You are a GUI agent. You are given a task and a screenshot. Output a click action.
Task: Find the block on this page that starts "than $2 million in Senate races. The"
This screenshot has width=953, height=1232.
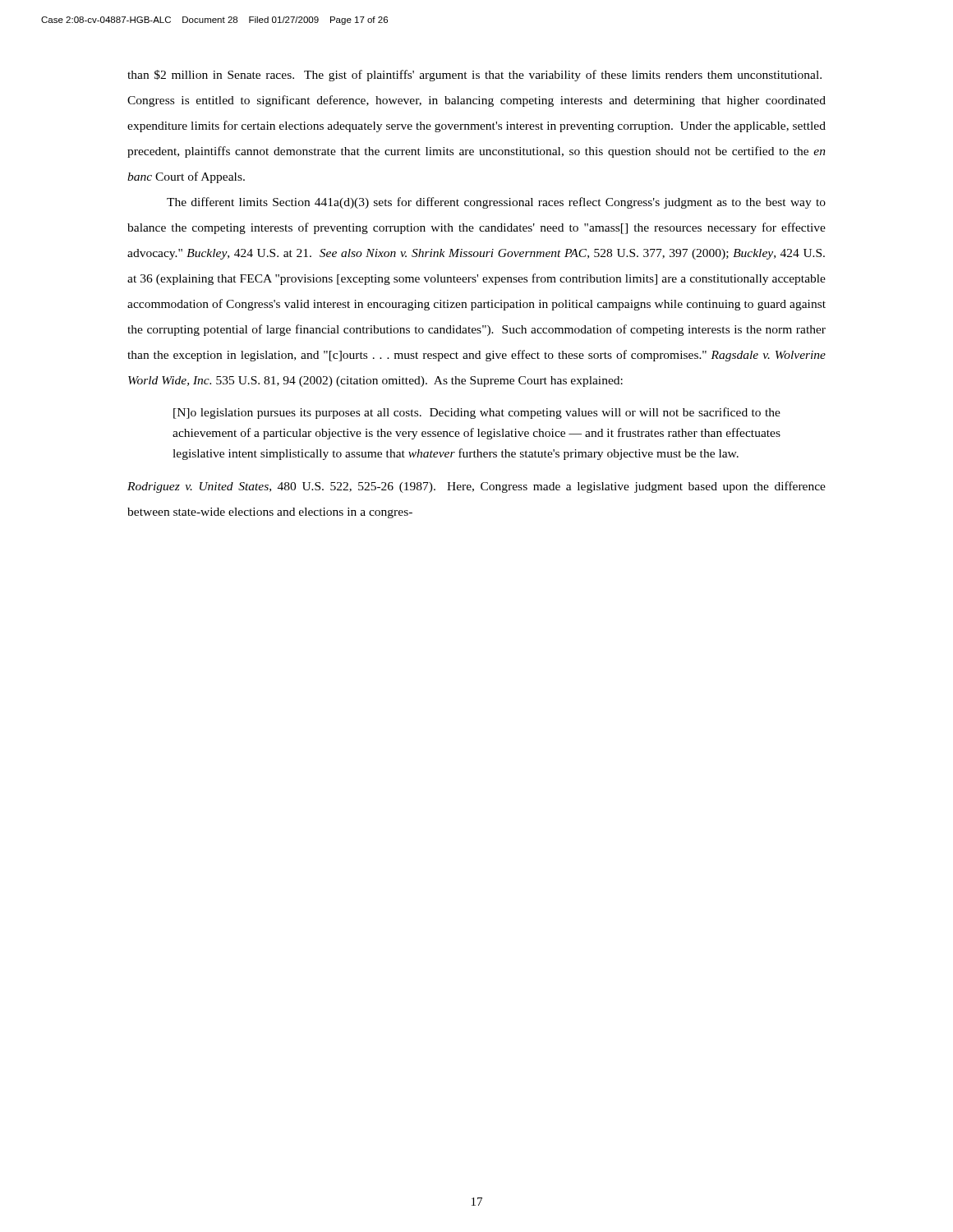(x=476, y=293)
